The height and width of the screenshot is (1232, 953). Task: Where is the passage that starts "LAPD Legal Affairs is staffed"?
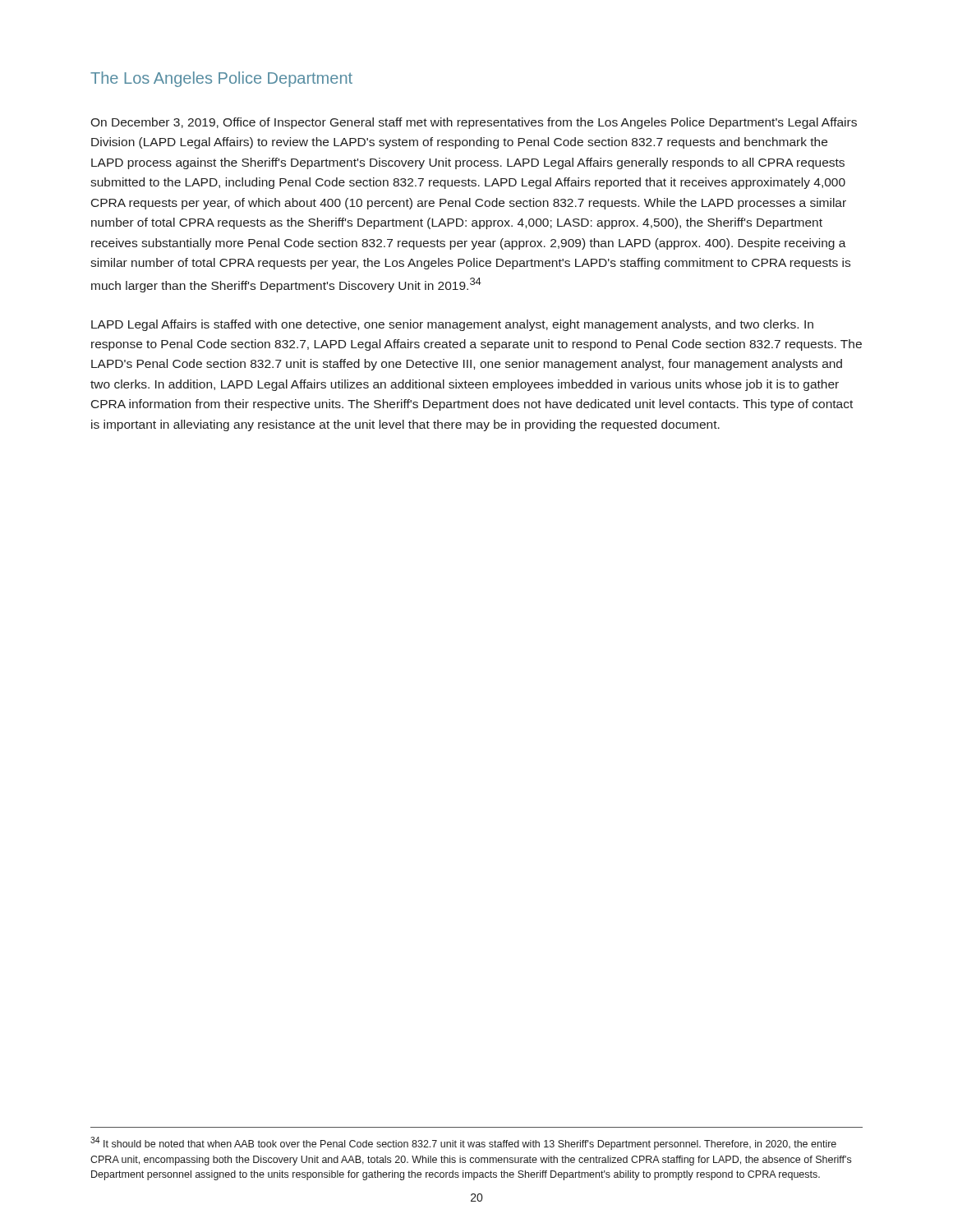click(x=476, y=374)
